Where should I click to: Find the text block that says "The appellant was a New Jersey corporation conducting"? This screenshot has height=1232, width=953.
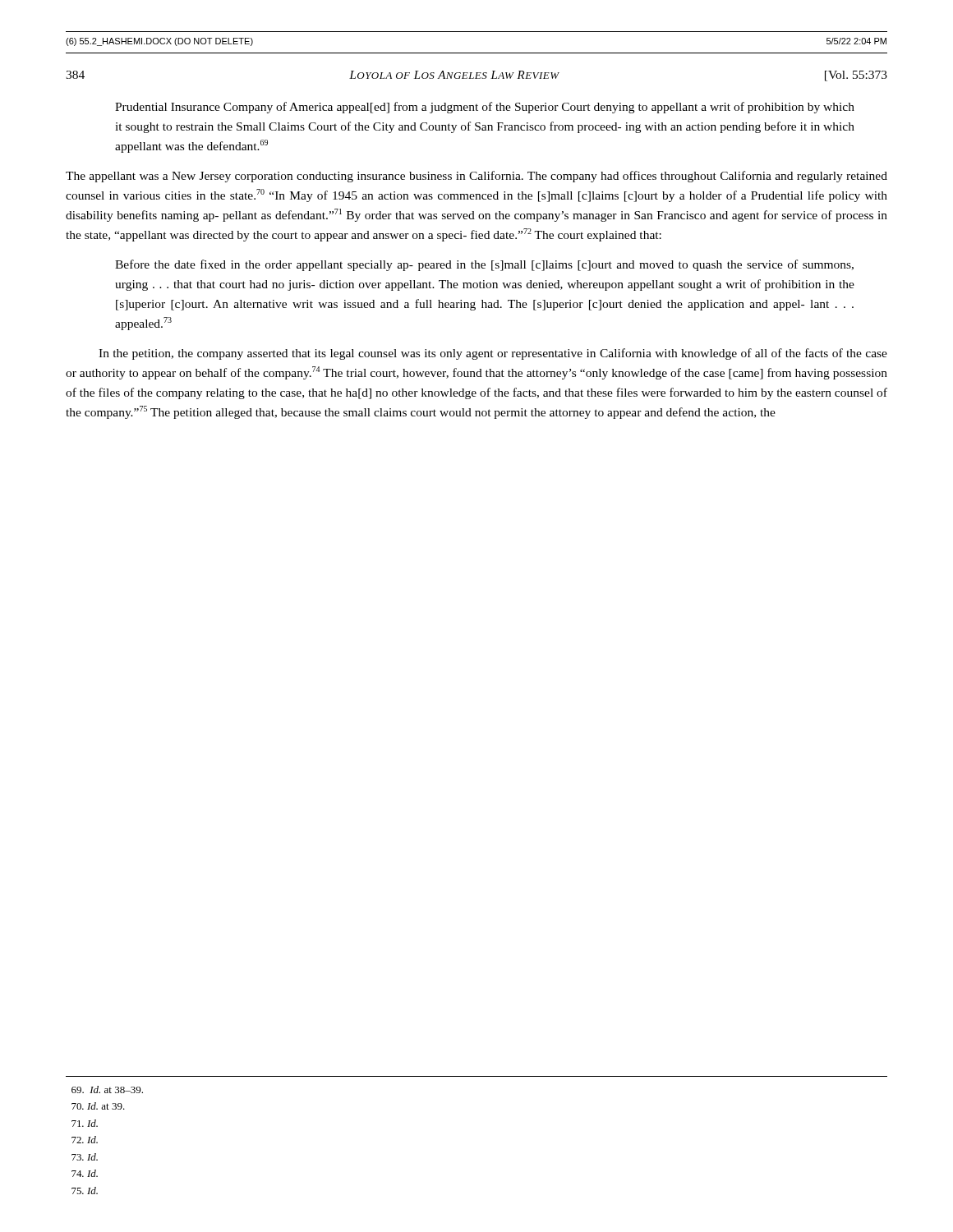(476, 205)
